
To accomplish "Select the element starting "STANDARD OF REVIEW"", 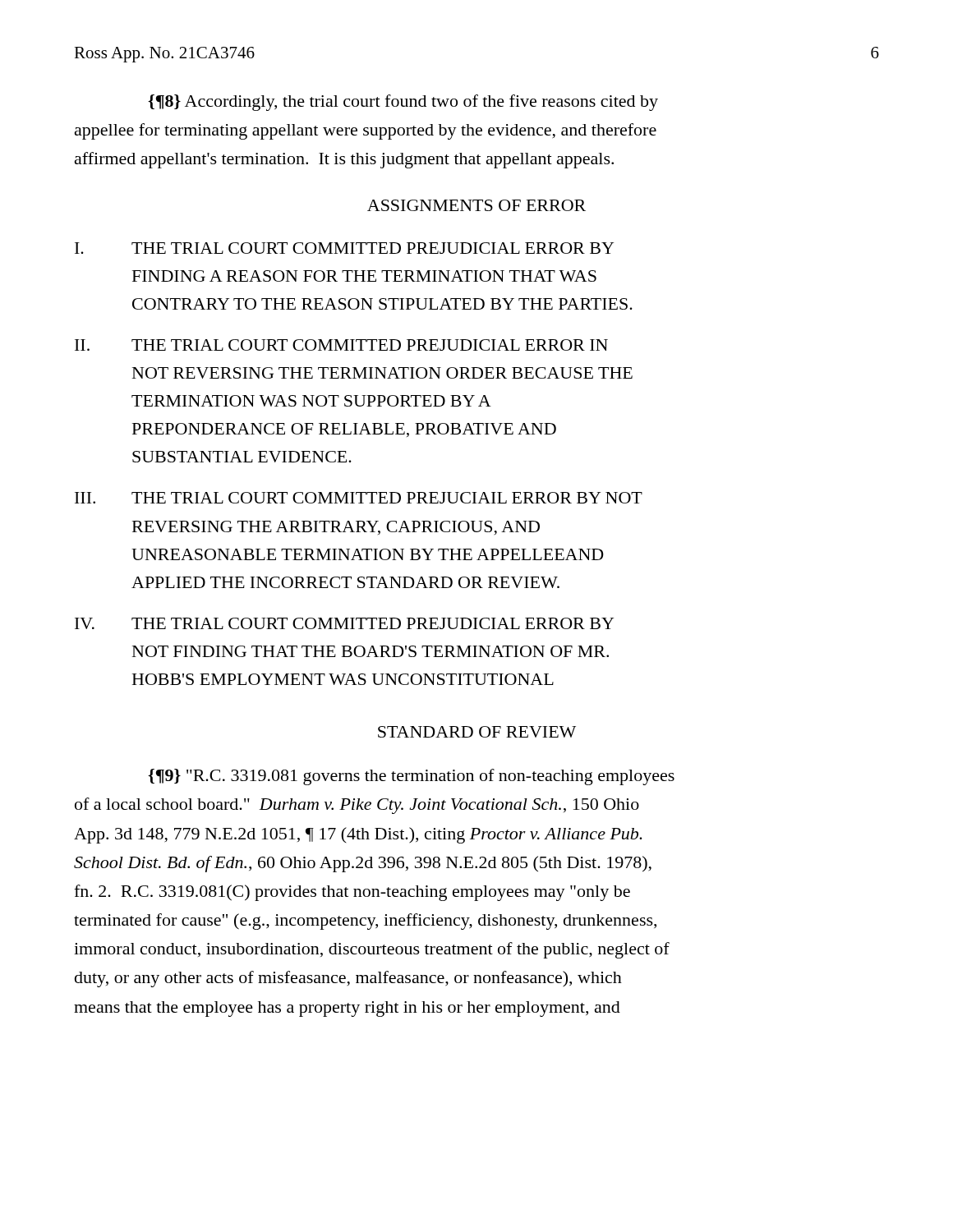I will pyautogui.click(x=476, y=731).
